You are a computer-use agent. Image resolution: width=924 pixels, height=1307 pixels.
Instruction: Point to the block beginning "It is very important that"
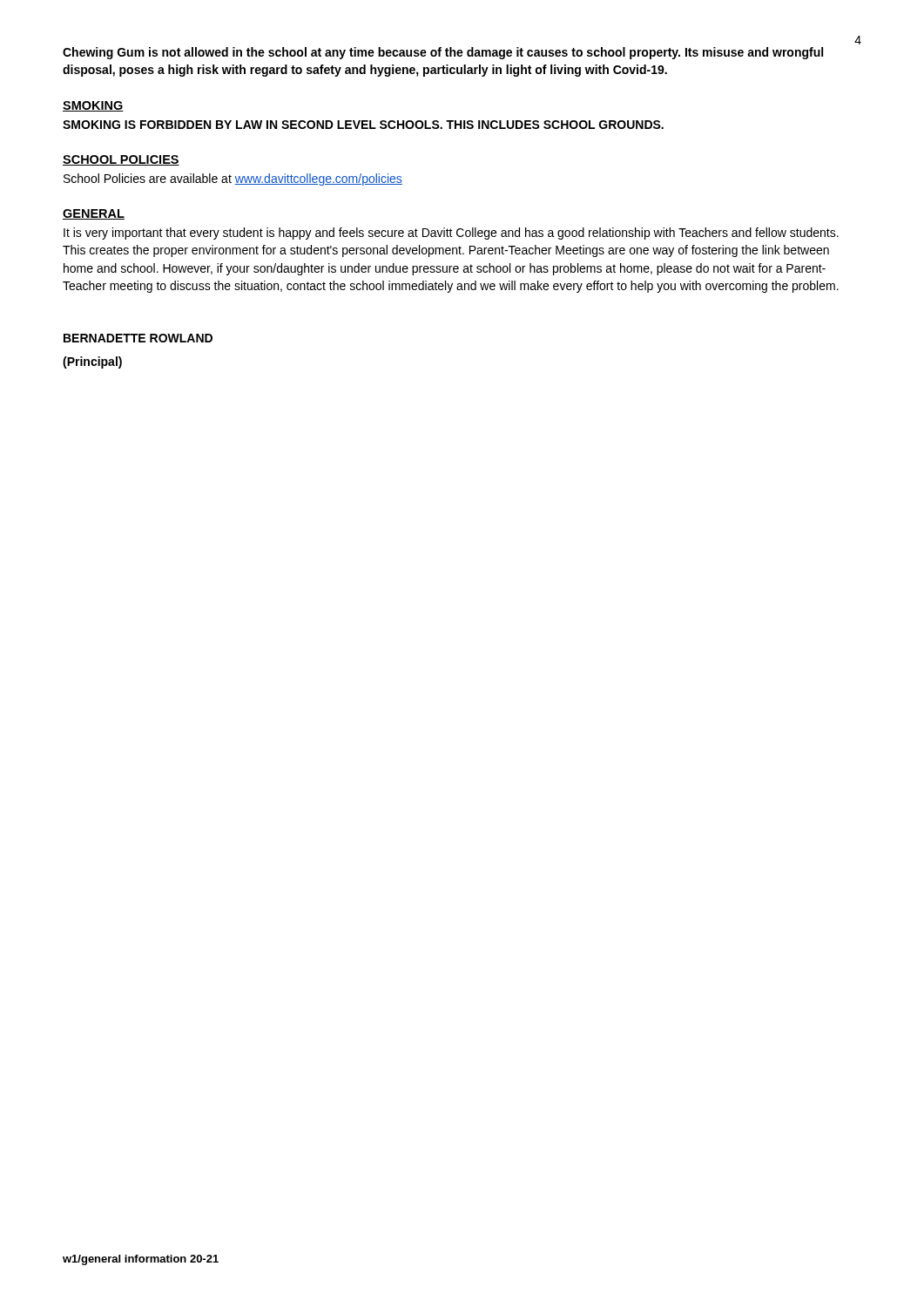[x=451, y=259]
